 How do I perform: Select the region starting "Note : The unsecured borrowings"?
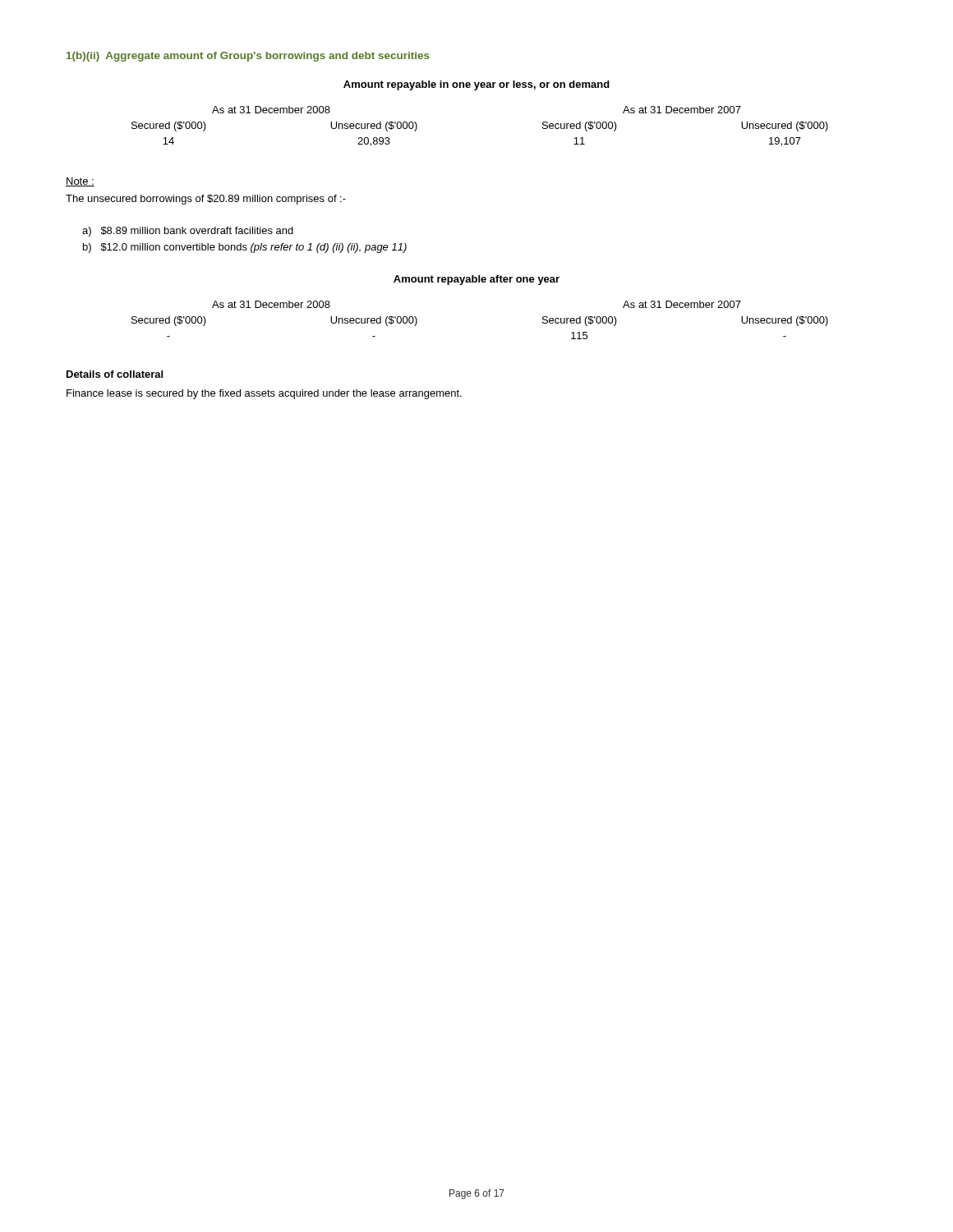tap(206, 190)
